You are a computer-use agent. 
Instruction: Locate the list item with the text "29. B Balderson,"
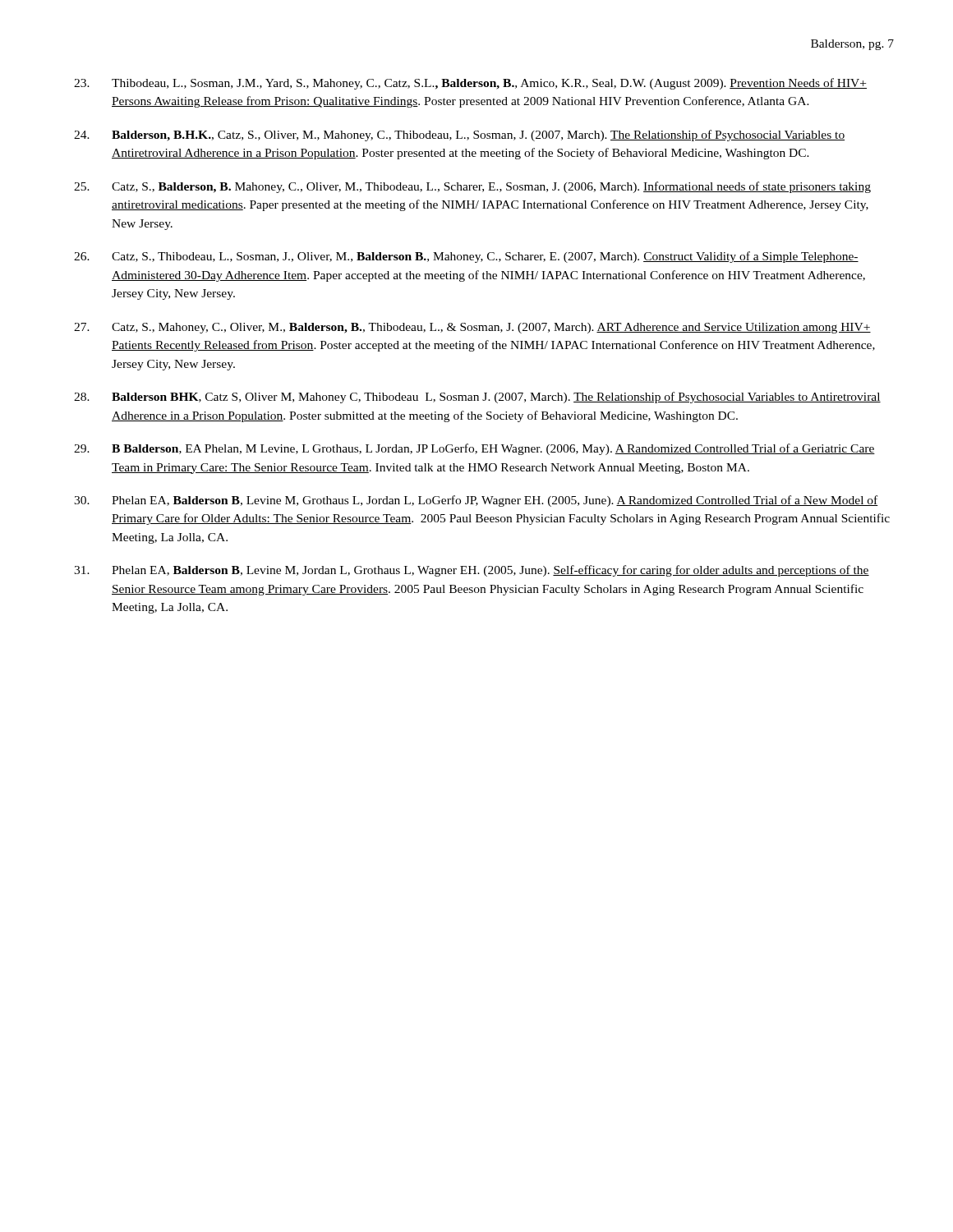pyautogui.click(x=484, y=458)
